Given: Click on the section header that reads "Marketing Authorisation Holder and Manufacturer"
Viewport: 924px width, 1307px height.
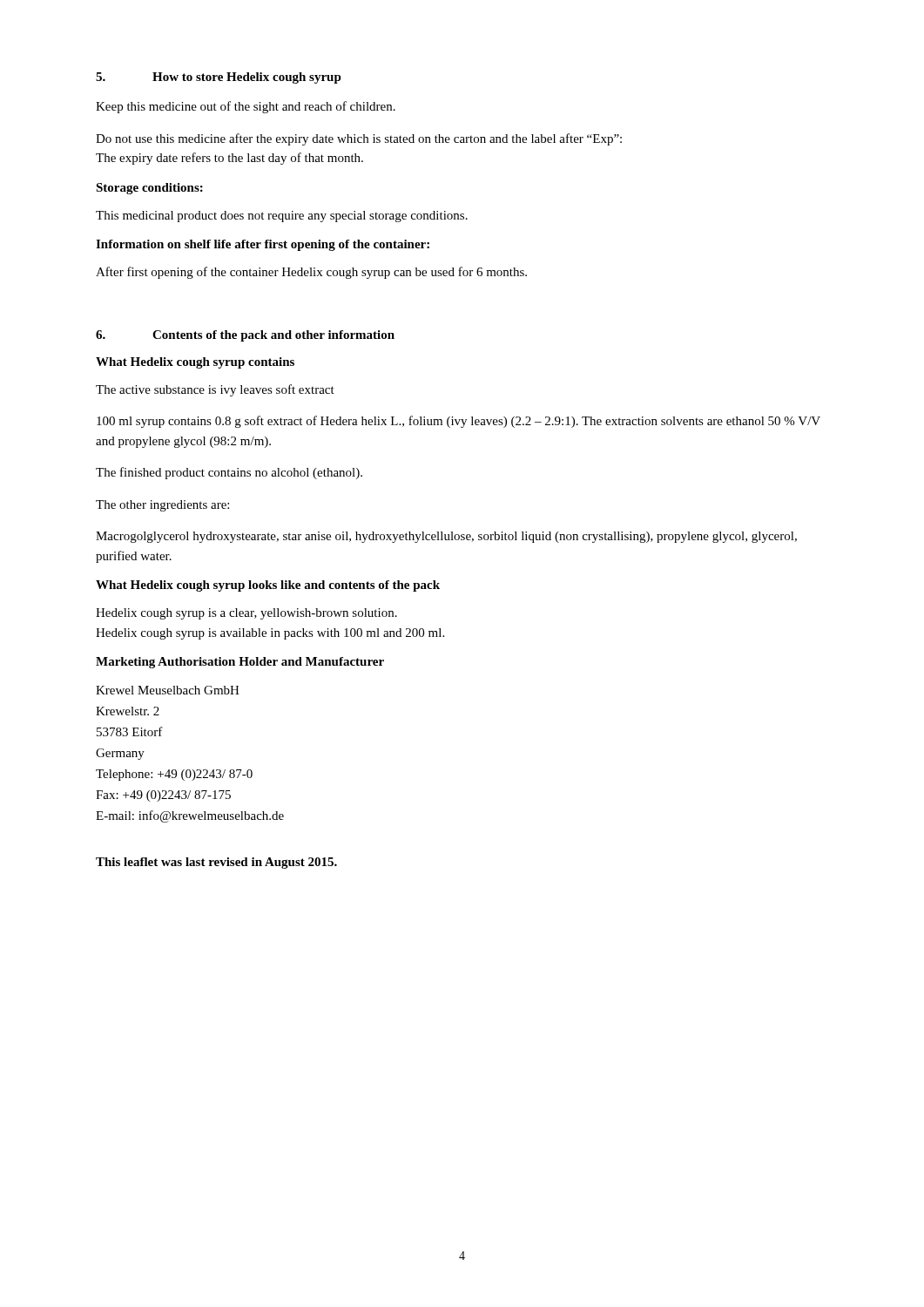Looking at the screenshot, I should click(240, 661).
